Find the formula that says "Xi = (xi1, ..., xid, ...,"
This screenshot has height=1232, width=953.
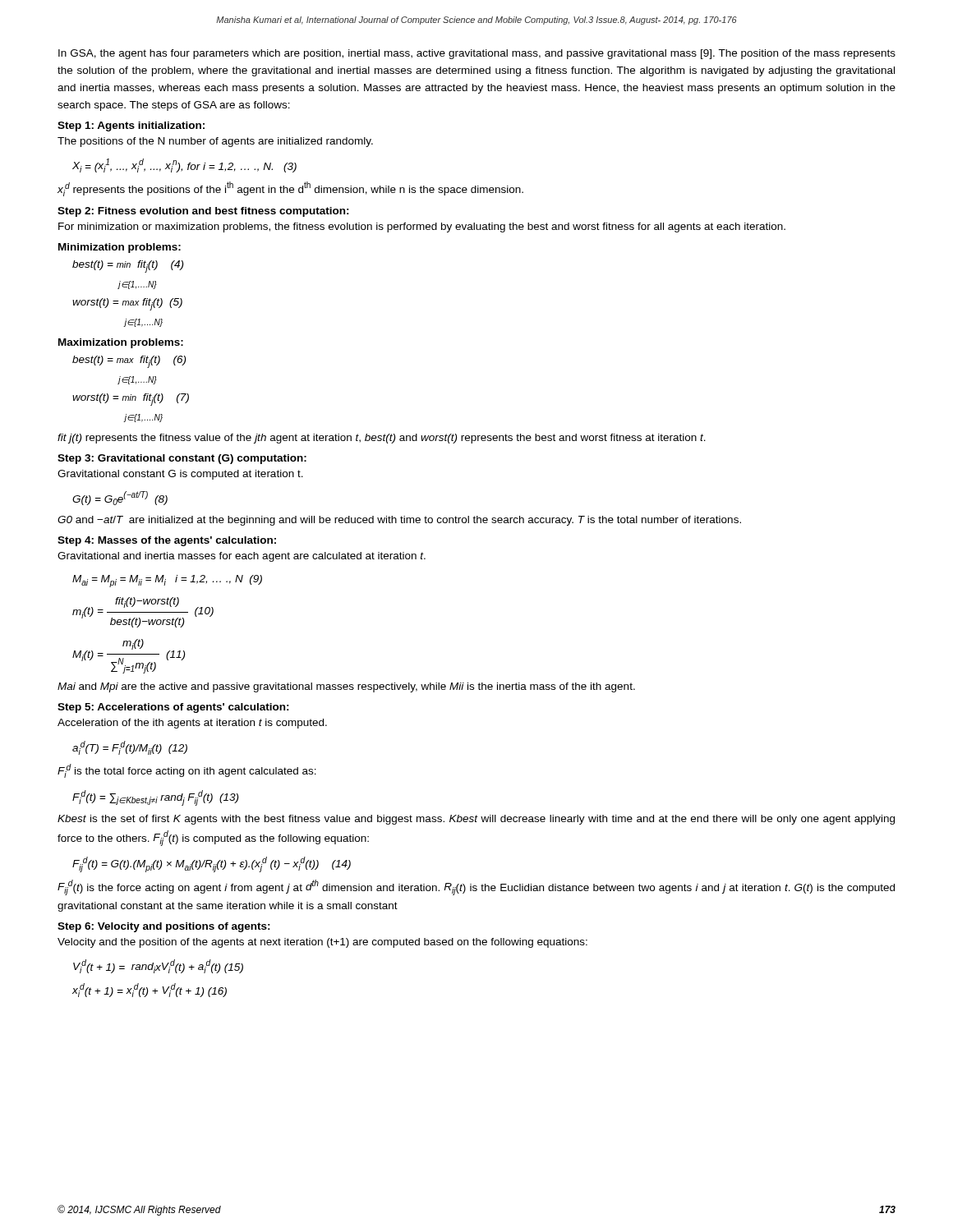(185, 166)
